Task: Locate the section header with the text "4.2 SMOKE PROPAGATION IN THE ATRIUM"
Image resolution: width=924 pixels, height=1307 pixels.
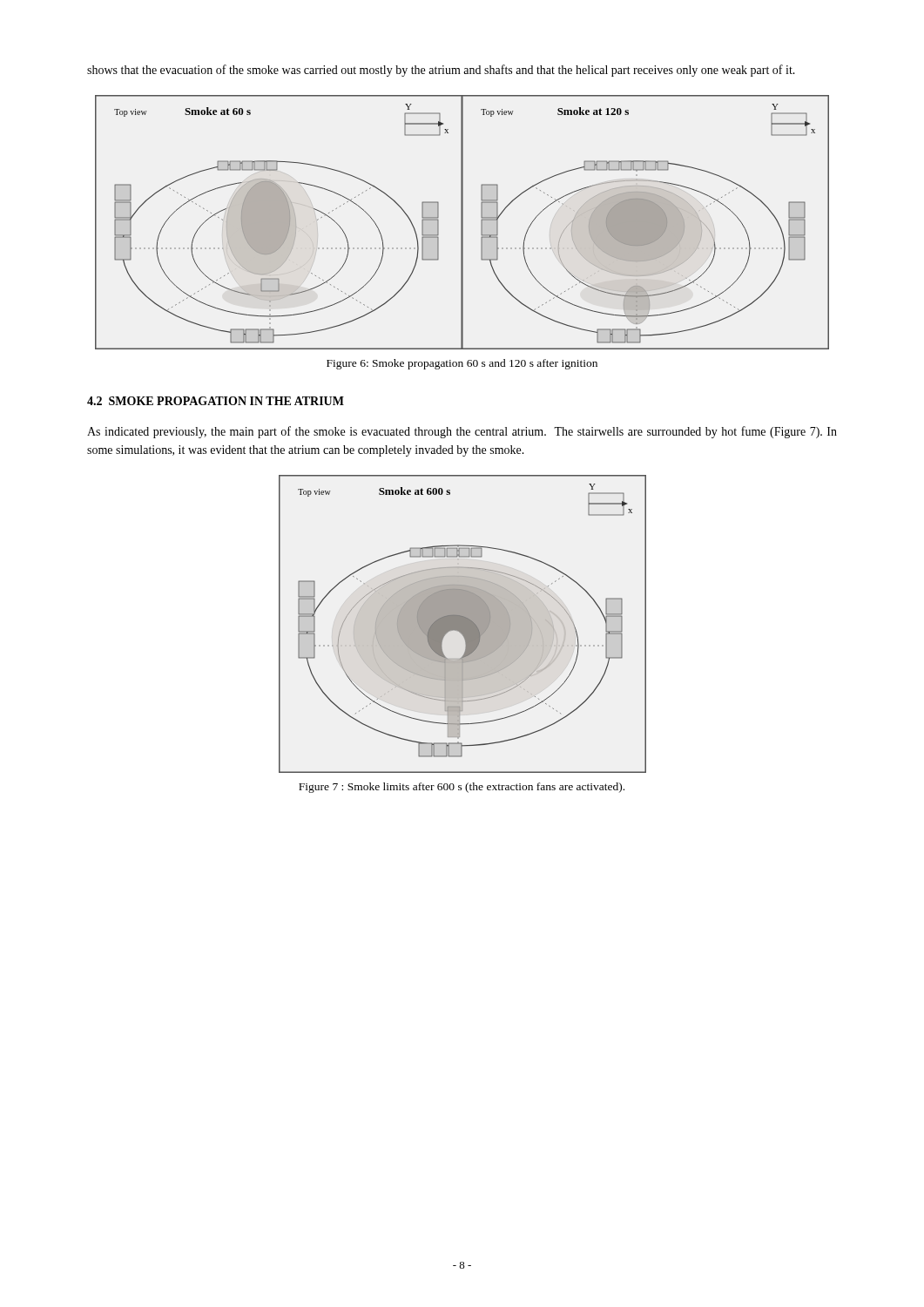Action: coord(216,401)
